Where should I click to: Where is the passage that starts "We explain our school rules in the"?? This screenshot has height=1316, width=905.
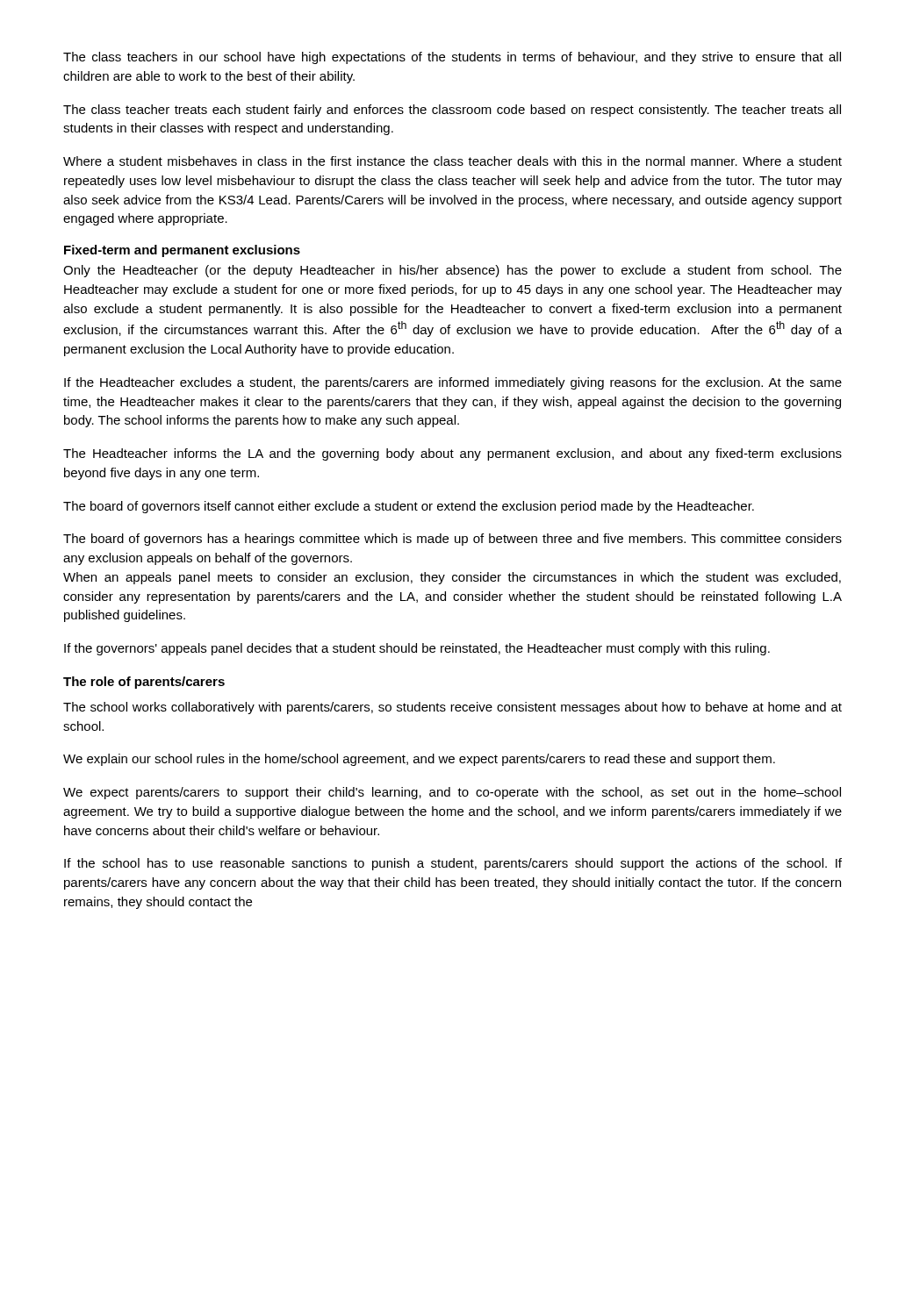[420, 759]
